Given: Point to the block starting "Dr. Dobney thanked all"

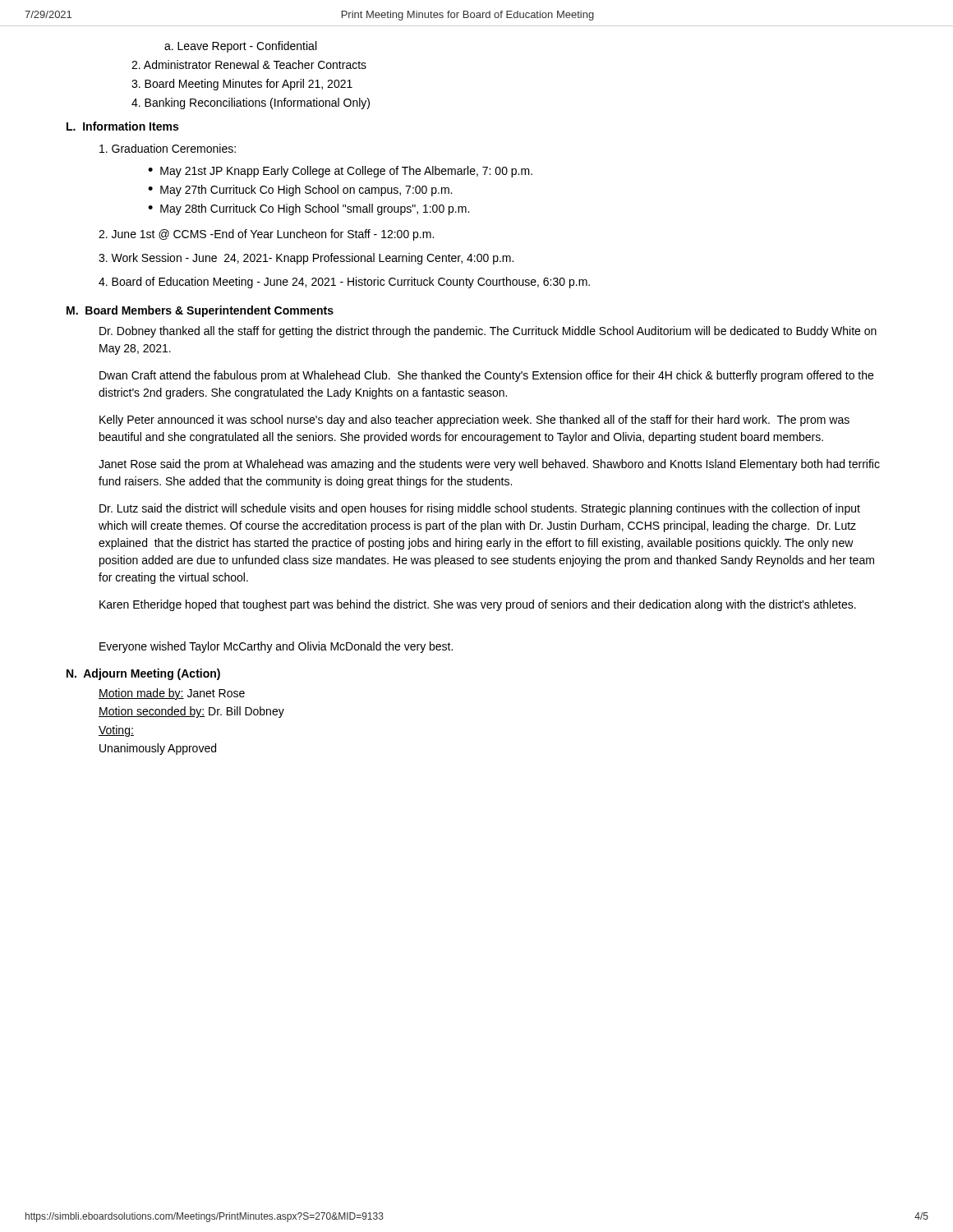Looking at the screenshot, I should [488, 340].
